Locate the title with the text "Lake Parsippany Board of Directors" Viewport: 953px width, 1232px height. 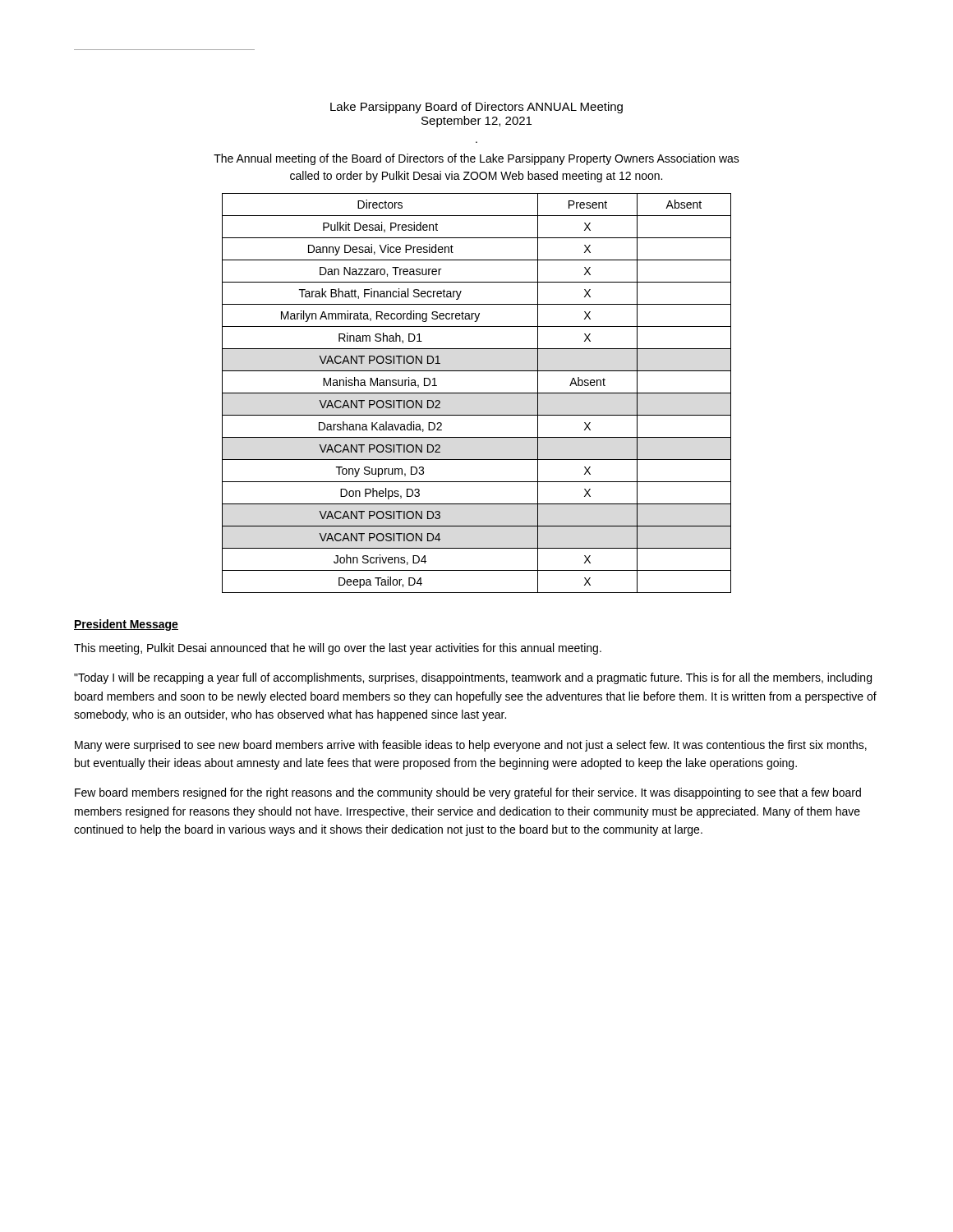pyautogui.click(x=476, y=113)
